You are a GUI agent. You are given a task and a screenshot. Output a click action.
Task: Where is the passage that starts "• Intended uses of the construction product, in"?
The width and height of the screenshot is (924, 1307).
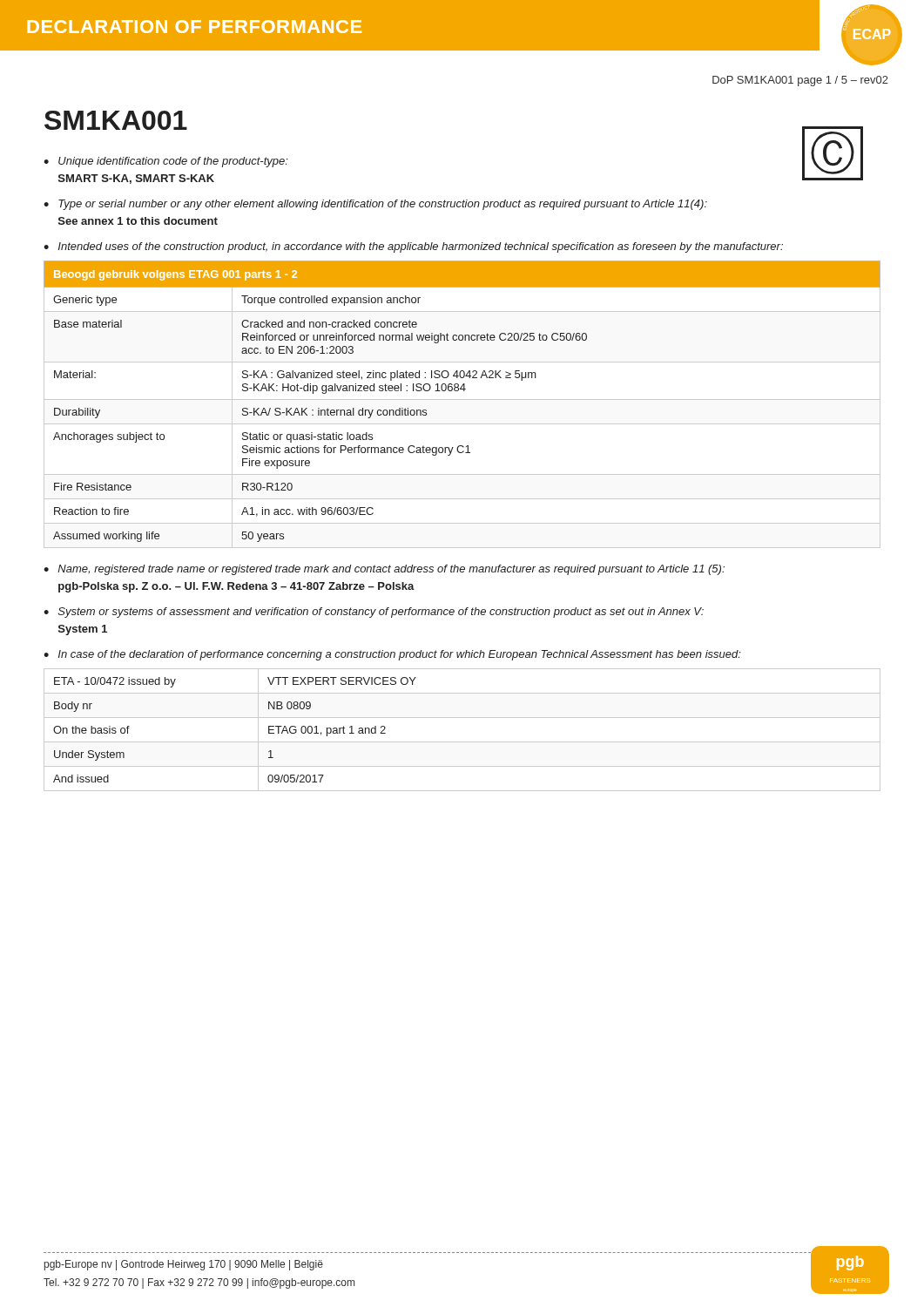[x=413, y=247]
